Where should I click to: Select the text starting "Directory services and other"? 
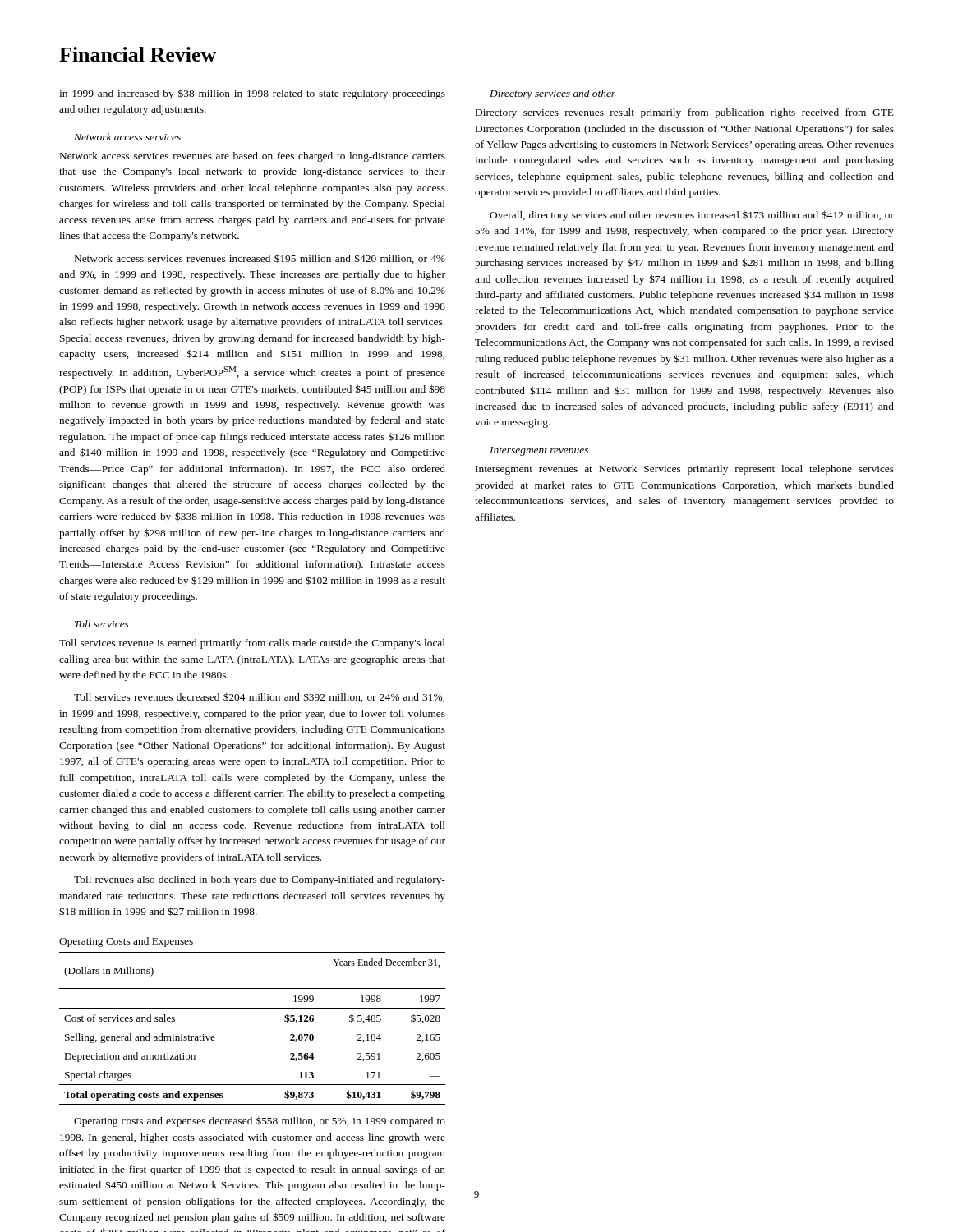pyautogui.click(x=552, y=94)
